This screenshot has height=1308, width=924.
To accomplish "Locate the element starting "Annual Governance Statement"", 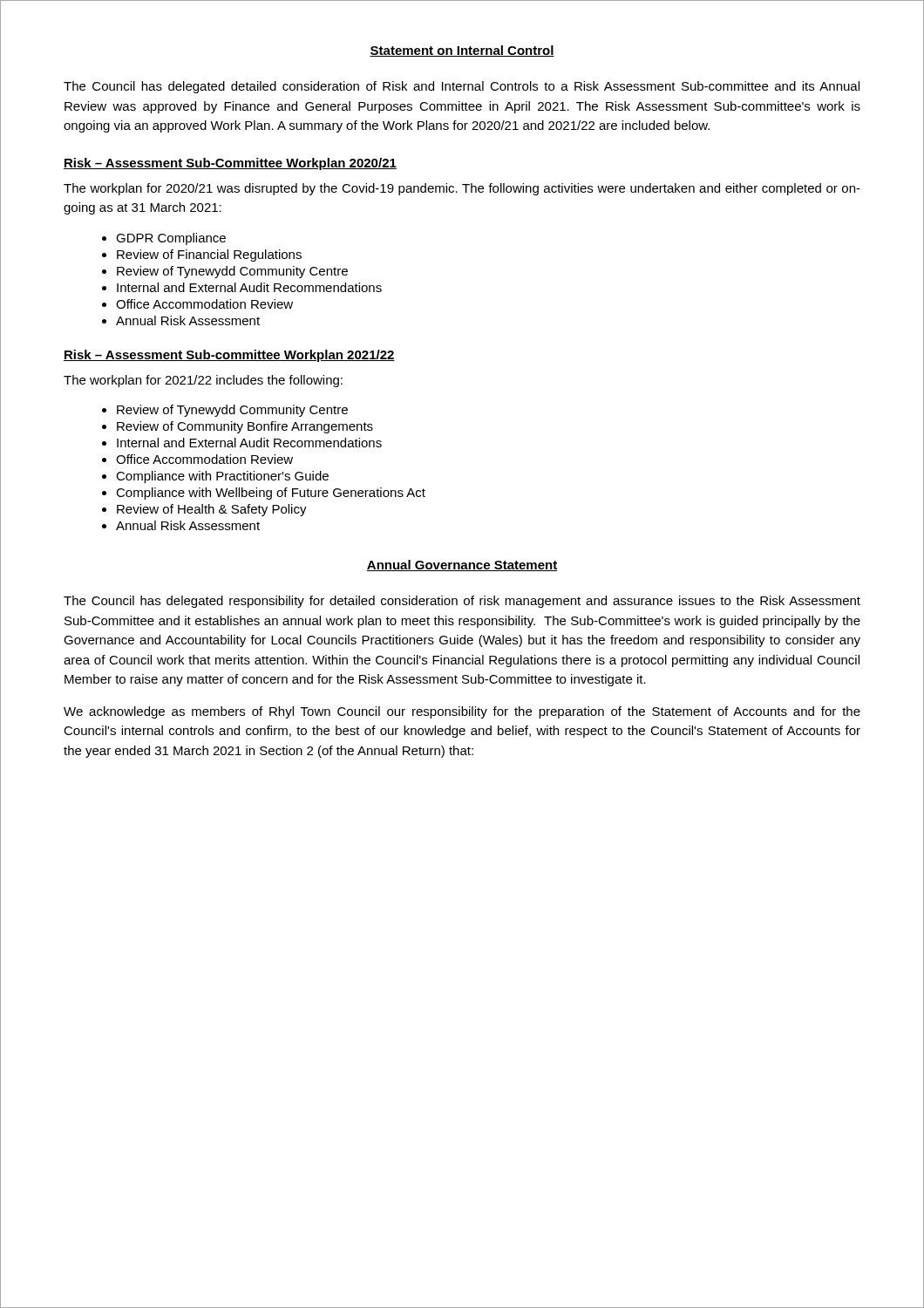I will (x=462, y=565).
